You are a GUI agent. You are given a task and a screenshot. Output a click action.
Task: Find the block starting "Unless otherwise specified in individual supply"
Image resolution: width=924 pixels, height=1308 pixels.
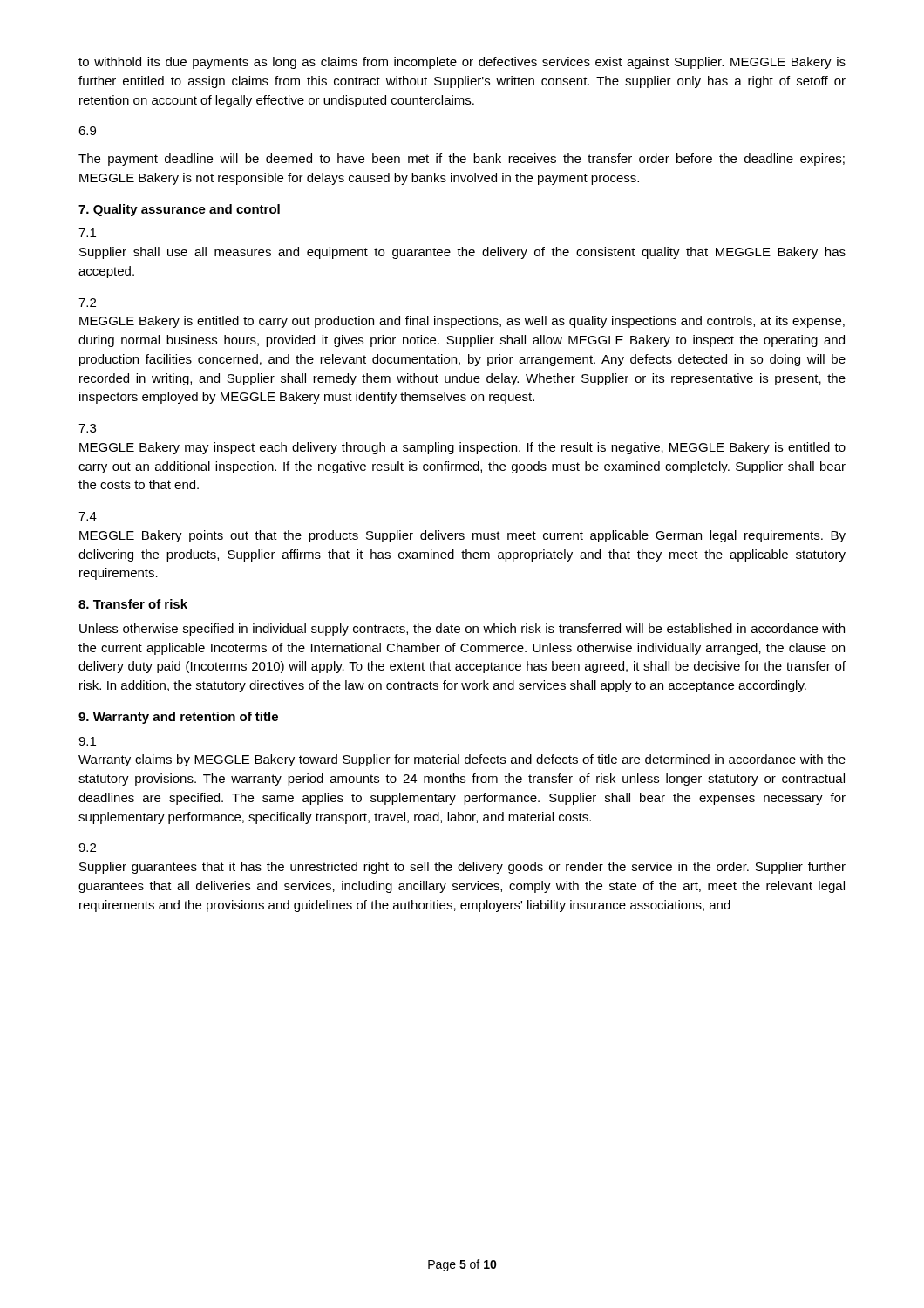coord(462,656)
